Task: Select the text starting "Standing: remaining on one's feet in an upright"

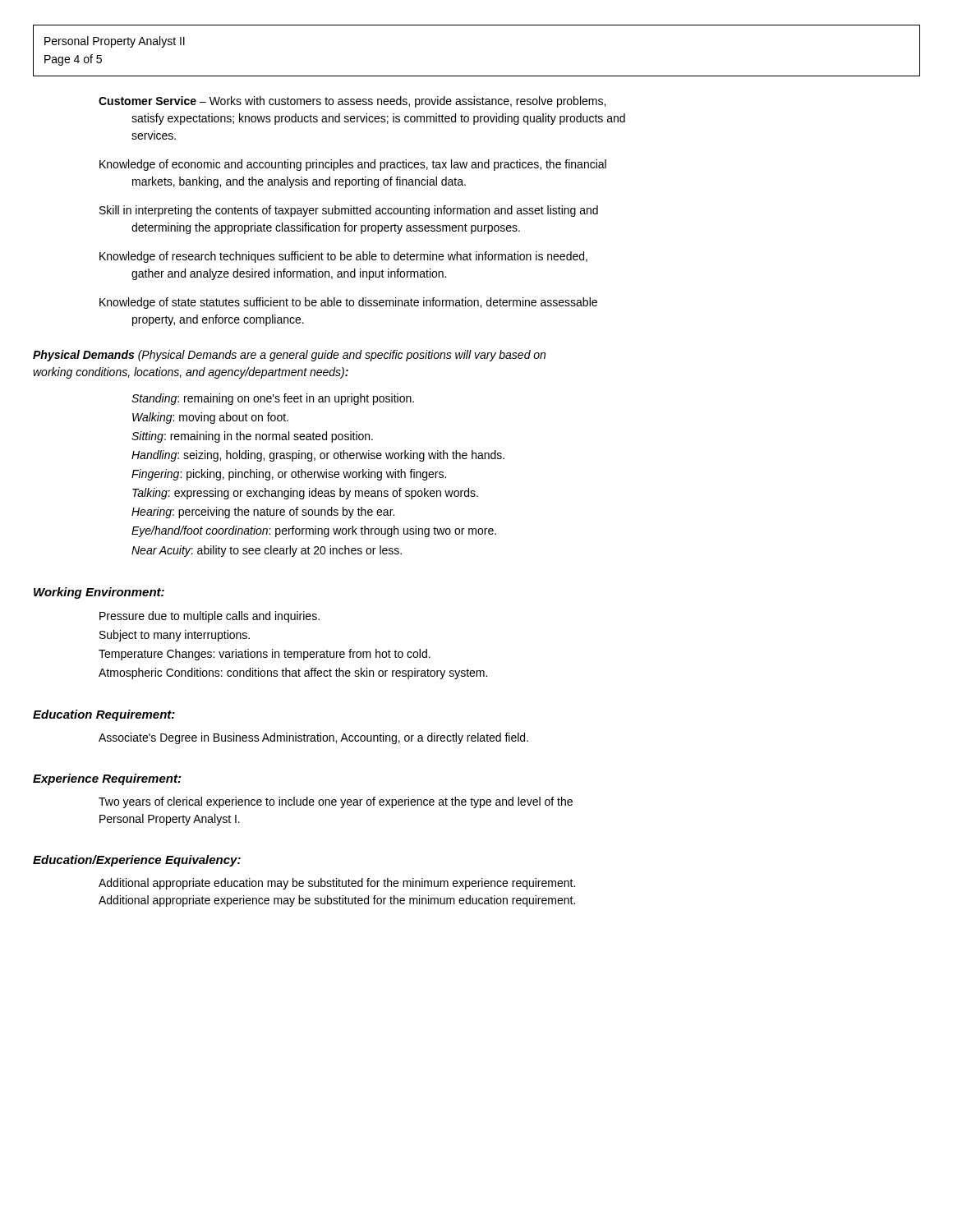Action: tap(318, 474)
